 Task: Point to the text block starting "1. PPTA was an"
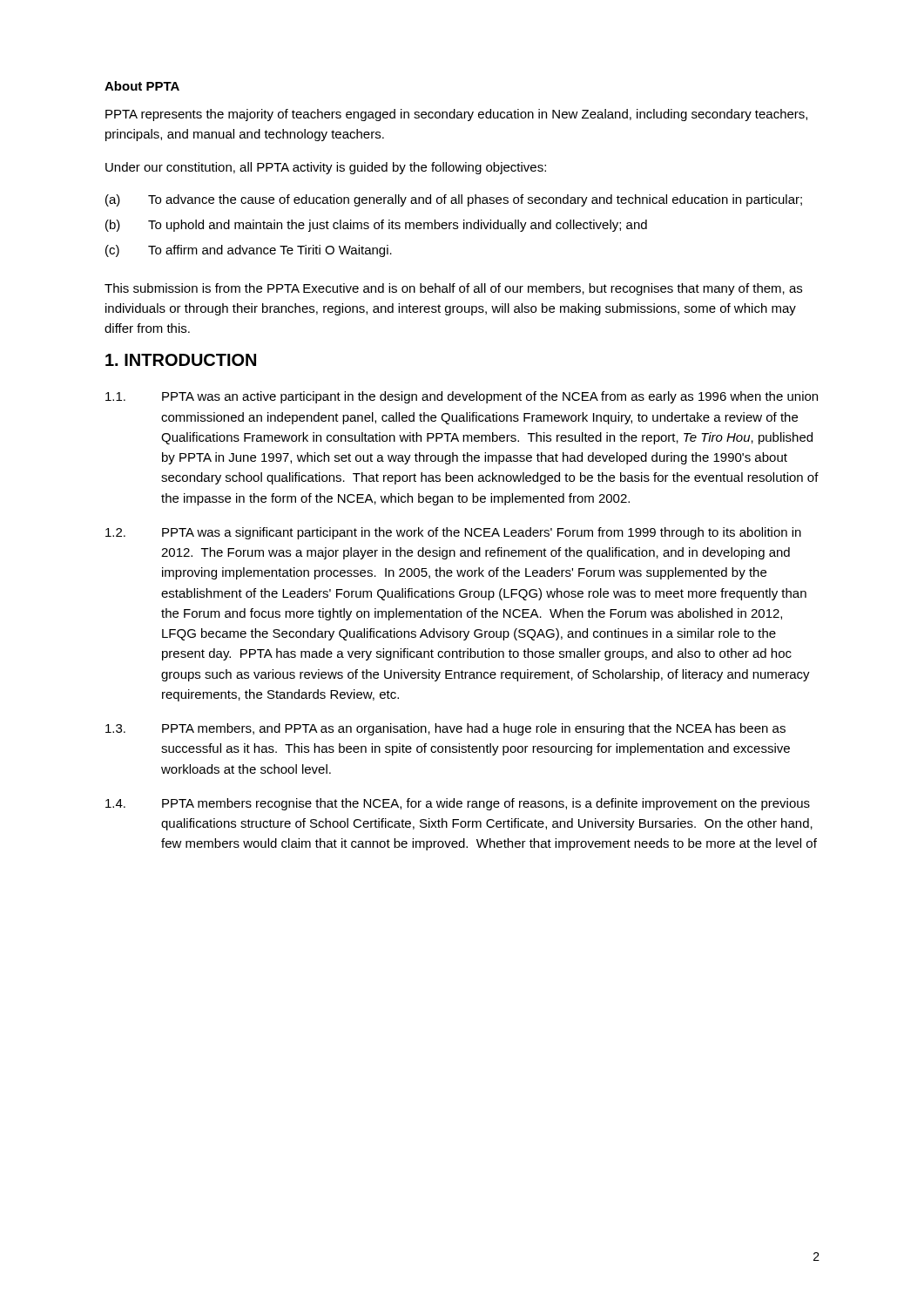pos(462,447)
